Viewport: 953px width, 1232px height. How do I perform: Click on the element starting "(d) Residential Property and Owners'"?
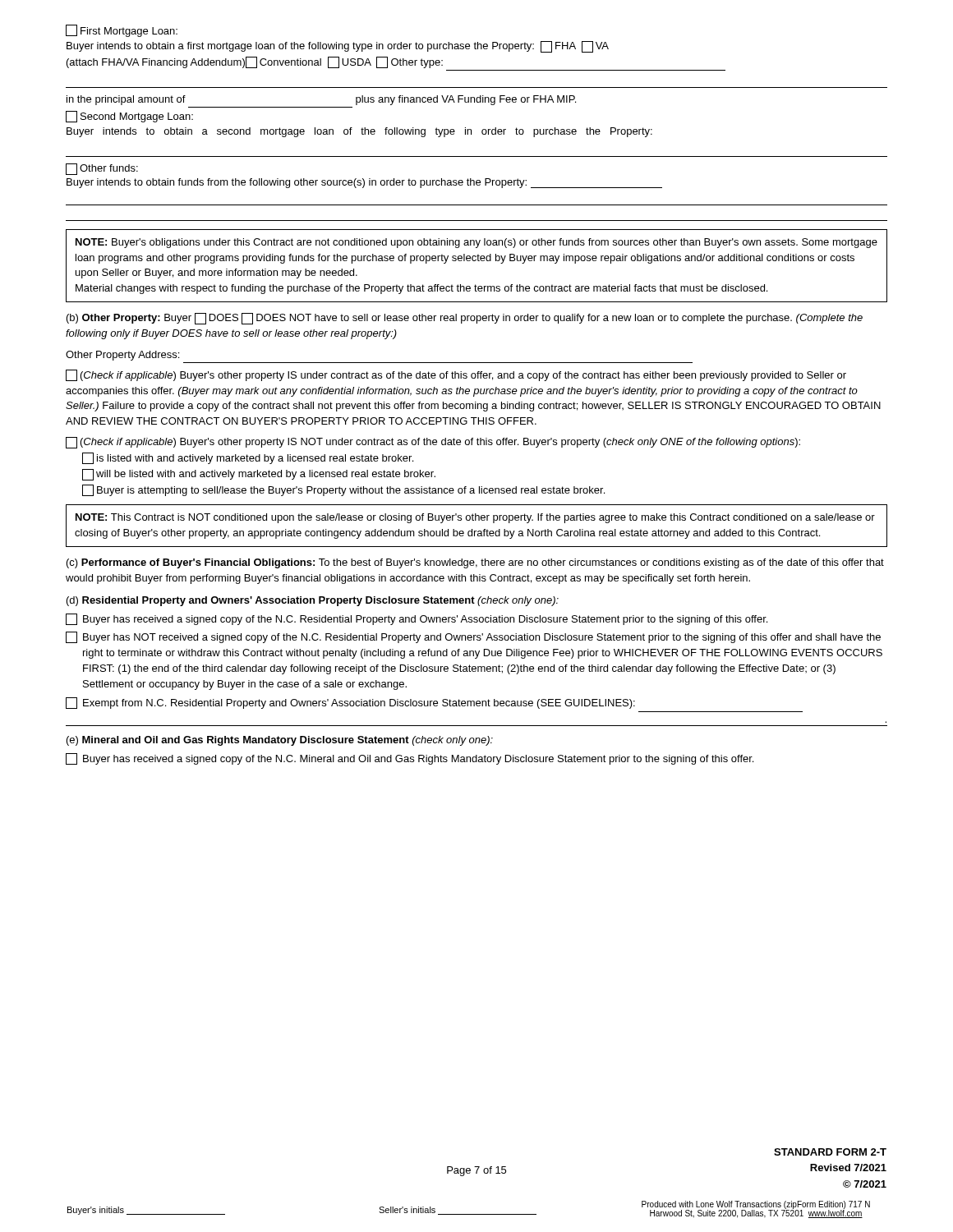tap(312, 600)
